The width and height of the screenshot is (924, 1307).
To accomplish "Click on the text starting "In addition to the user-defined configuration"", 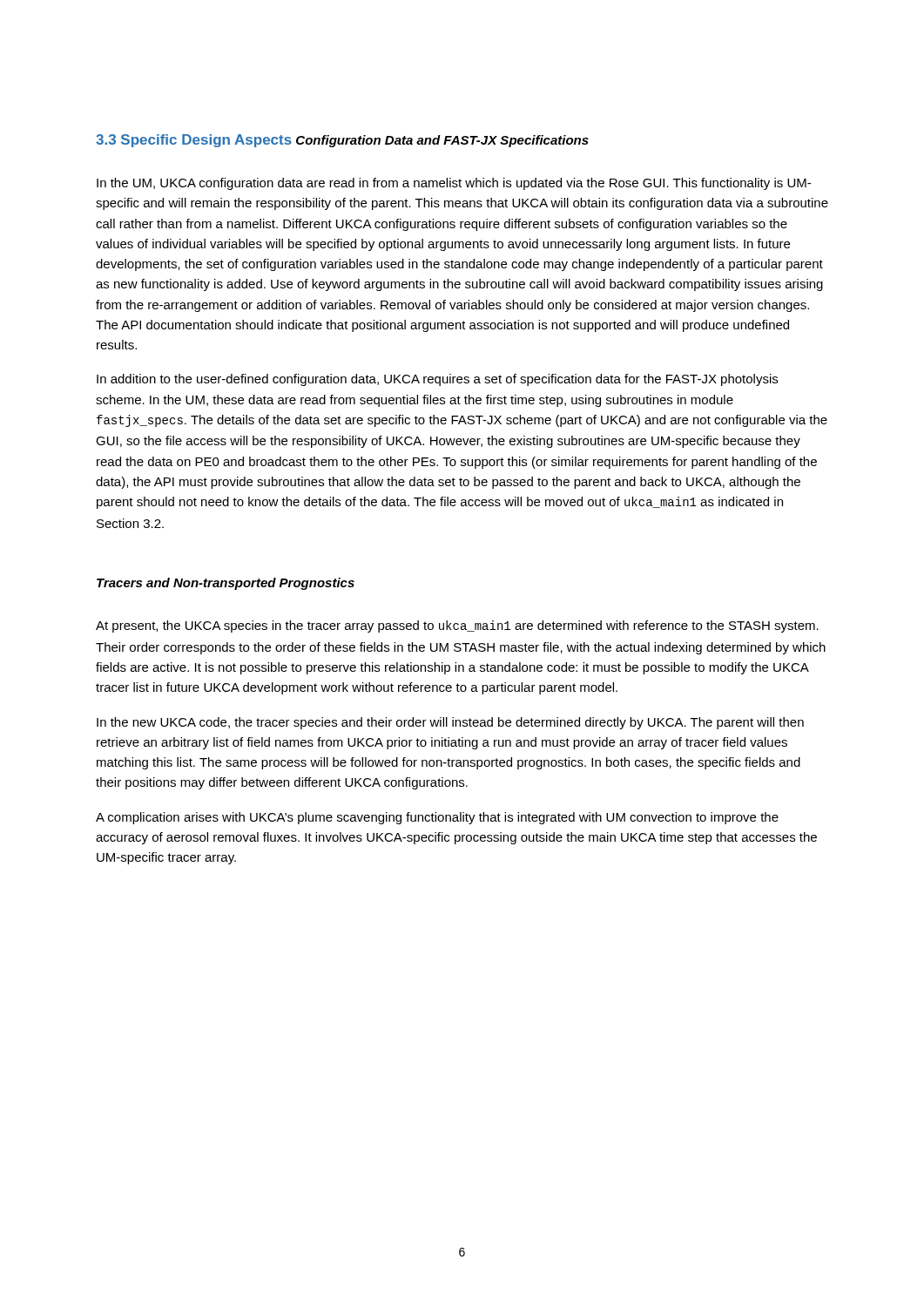I will coord(462,451).
